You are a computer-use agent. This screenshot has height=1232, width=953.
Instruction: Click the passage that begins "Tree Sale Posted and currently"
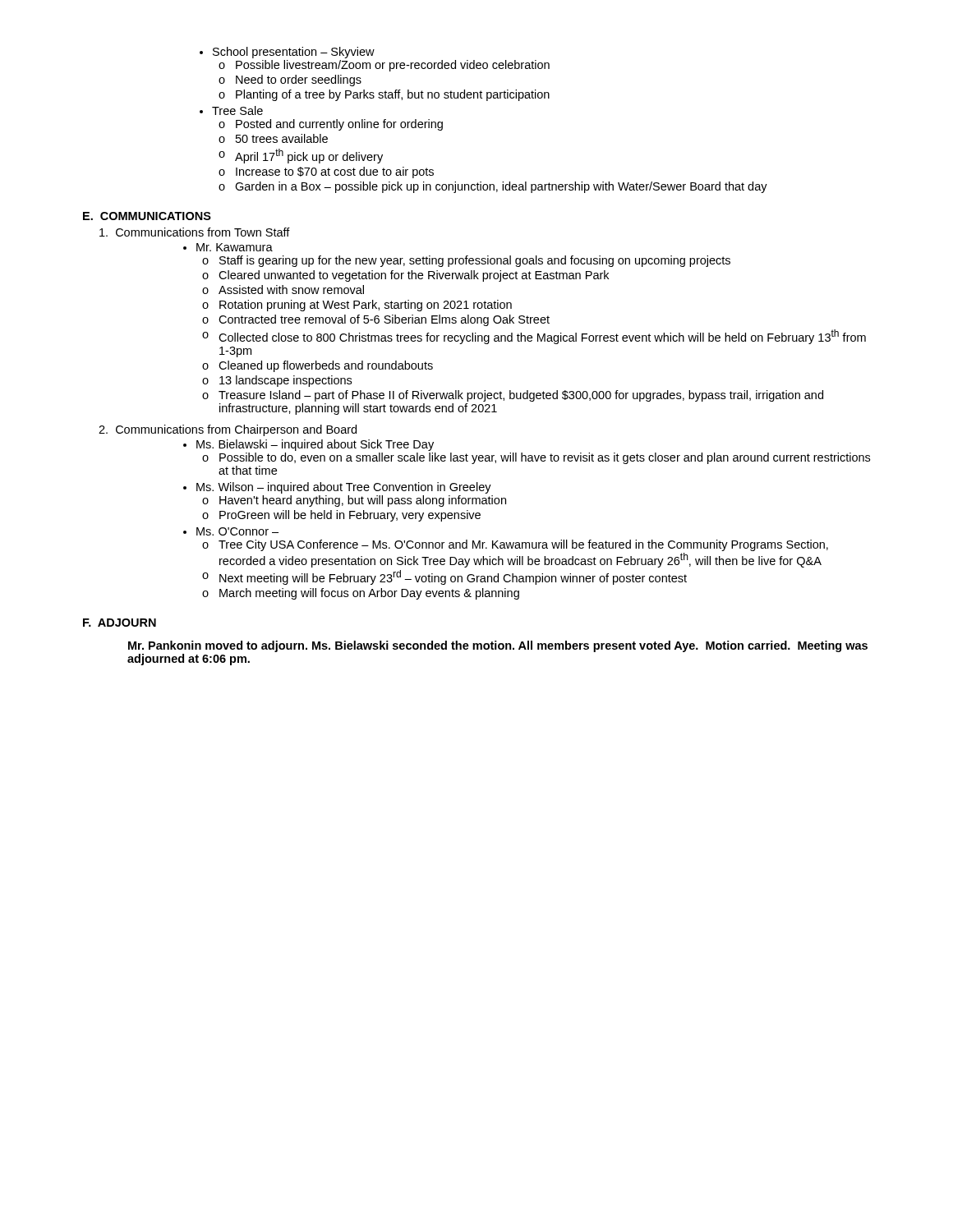coord(231,110)
